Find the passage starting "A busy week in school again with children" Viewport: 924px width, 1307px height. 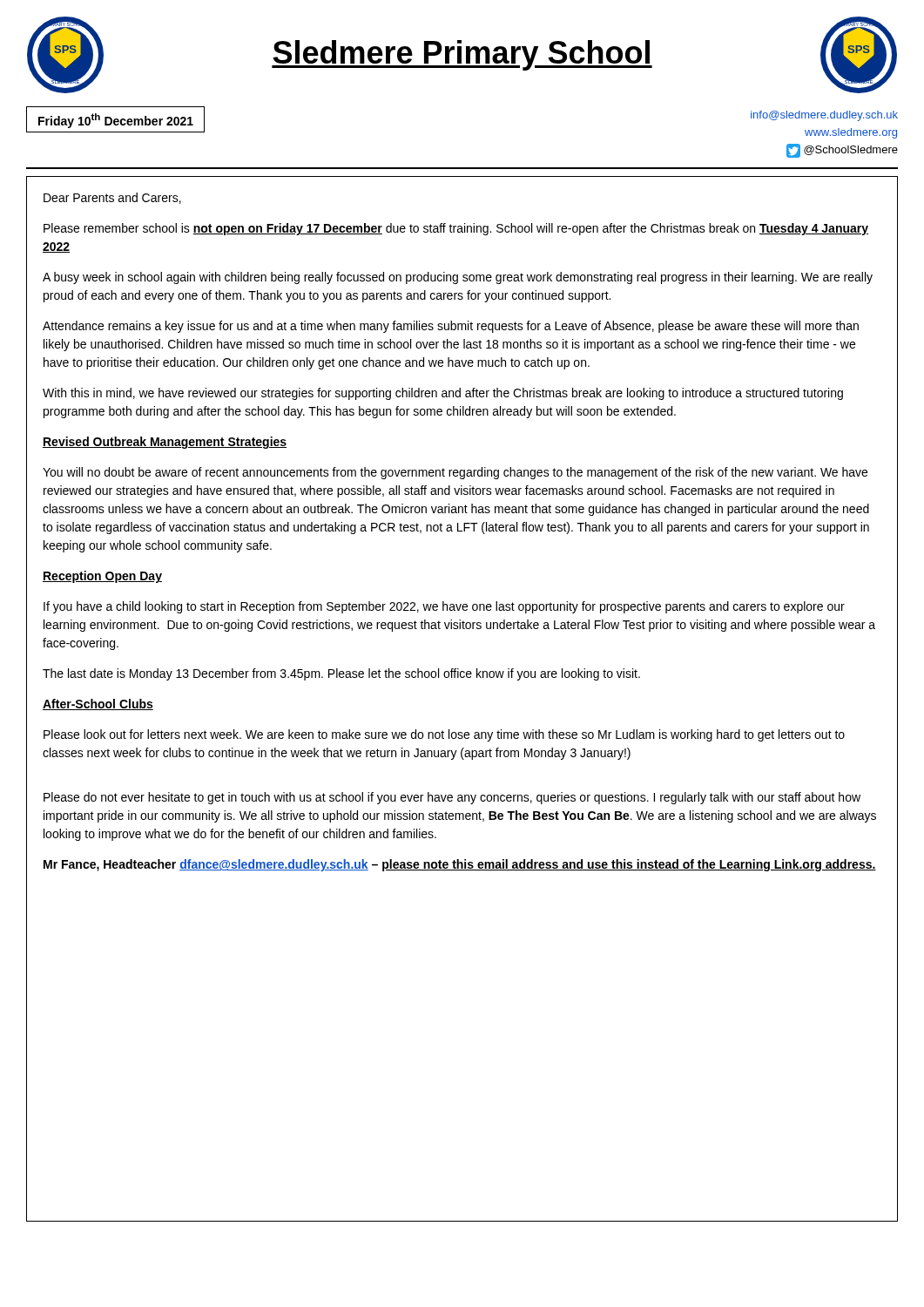point(458,287)
